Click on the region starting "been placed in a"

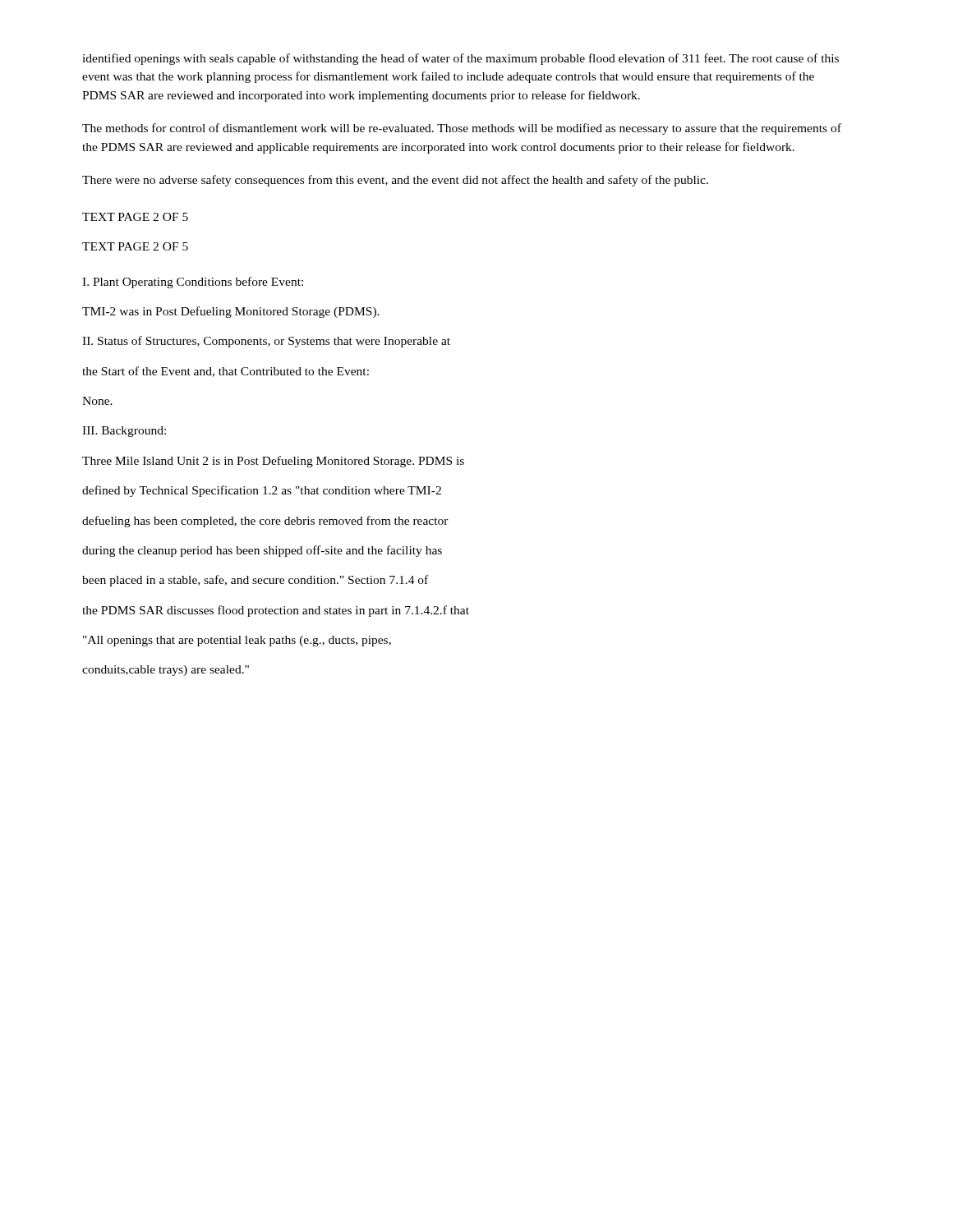(x=255, y=580)
